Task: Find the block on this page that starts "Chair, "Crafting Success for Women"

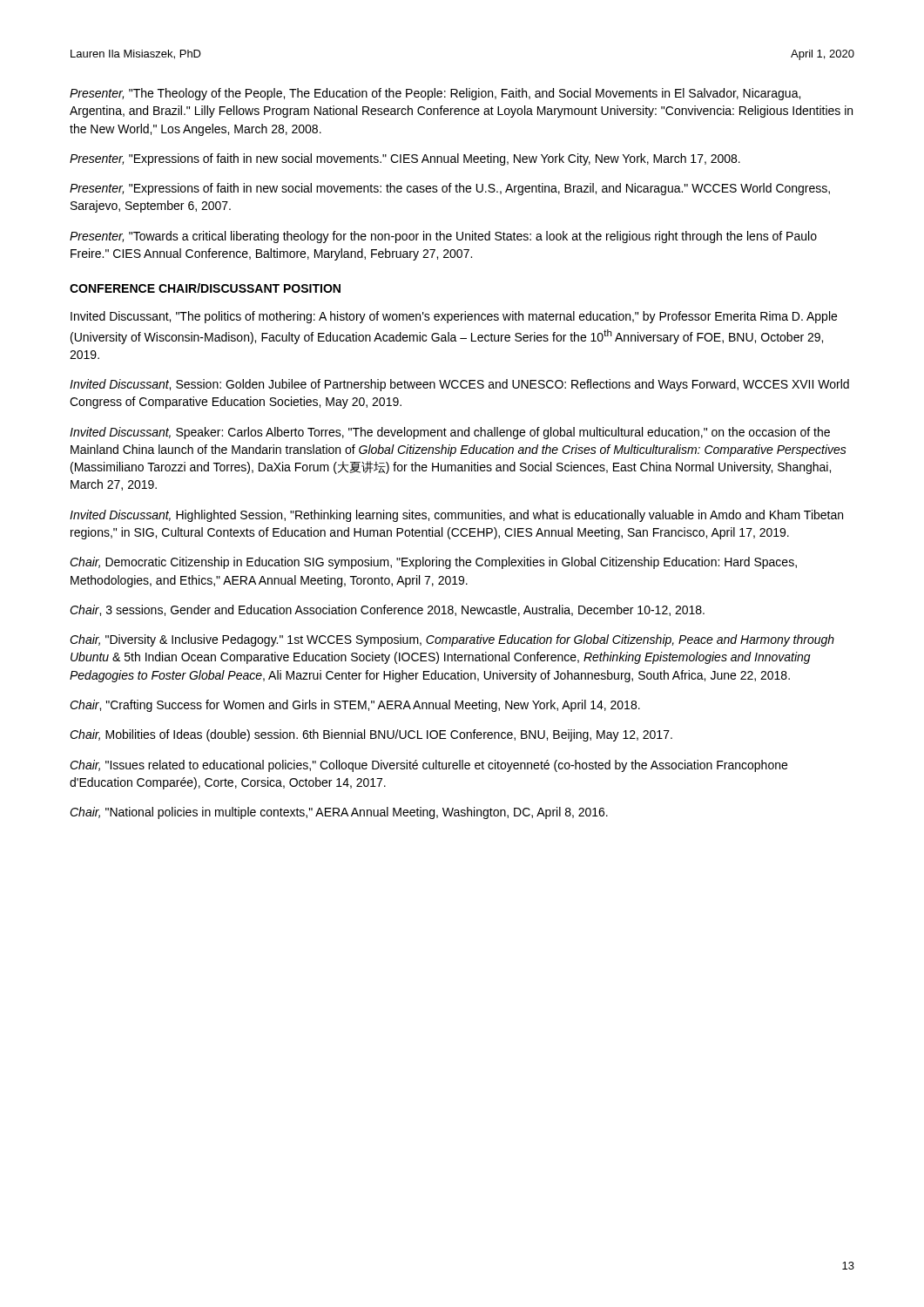Action: point(355,705)
